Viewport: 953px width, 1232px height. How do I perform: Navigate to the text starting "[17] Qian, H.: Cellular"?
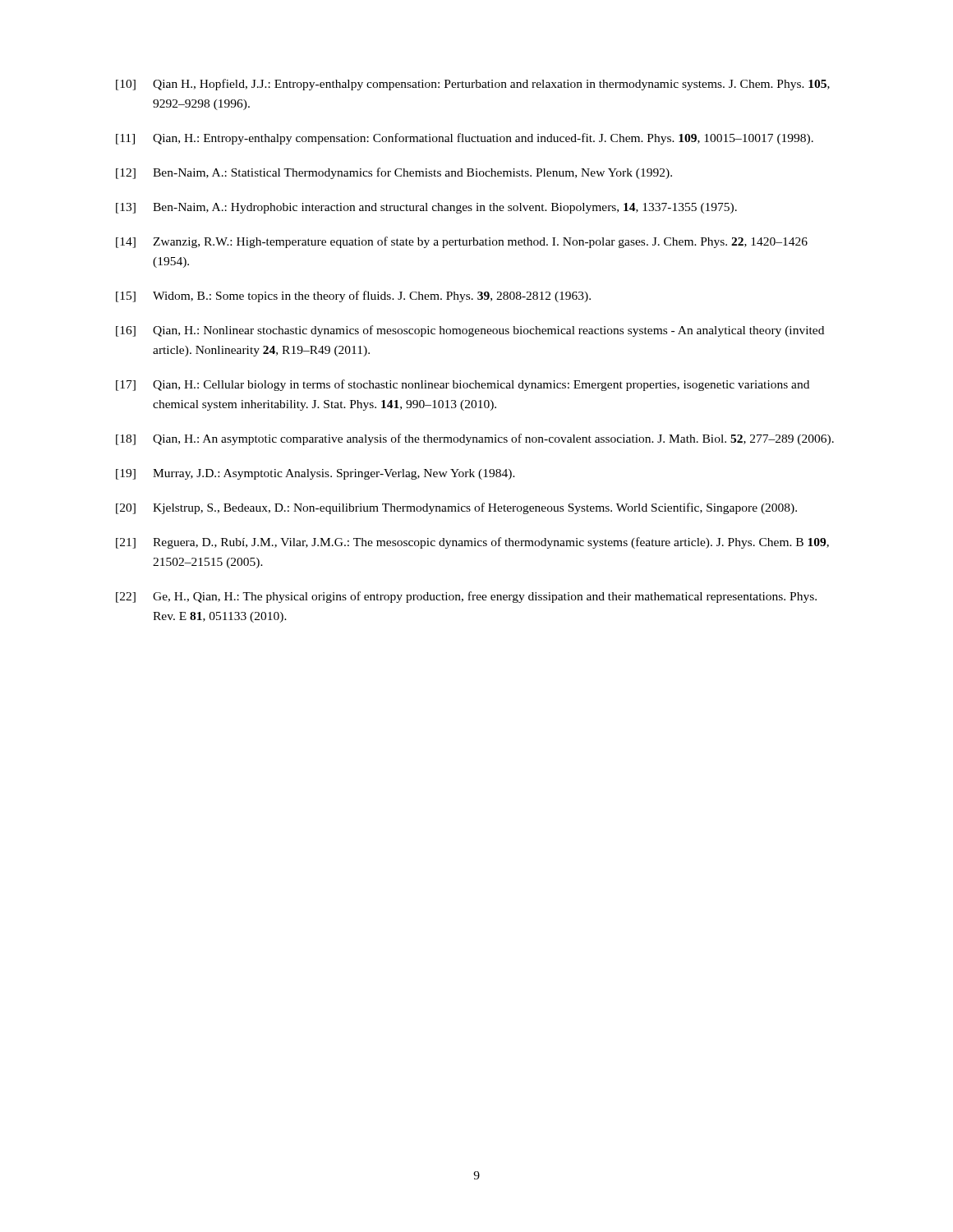coord(476,394)
